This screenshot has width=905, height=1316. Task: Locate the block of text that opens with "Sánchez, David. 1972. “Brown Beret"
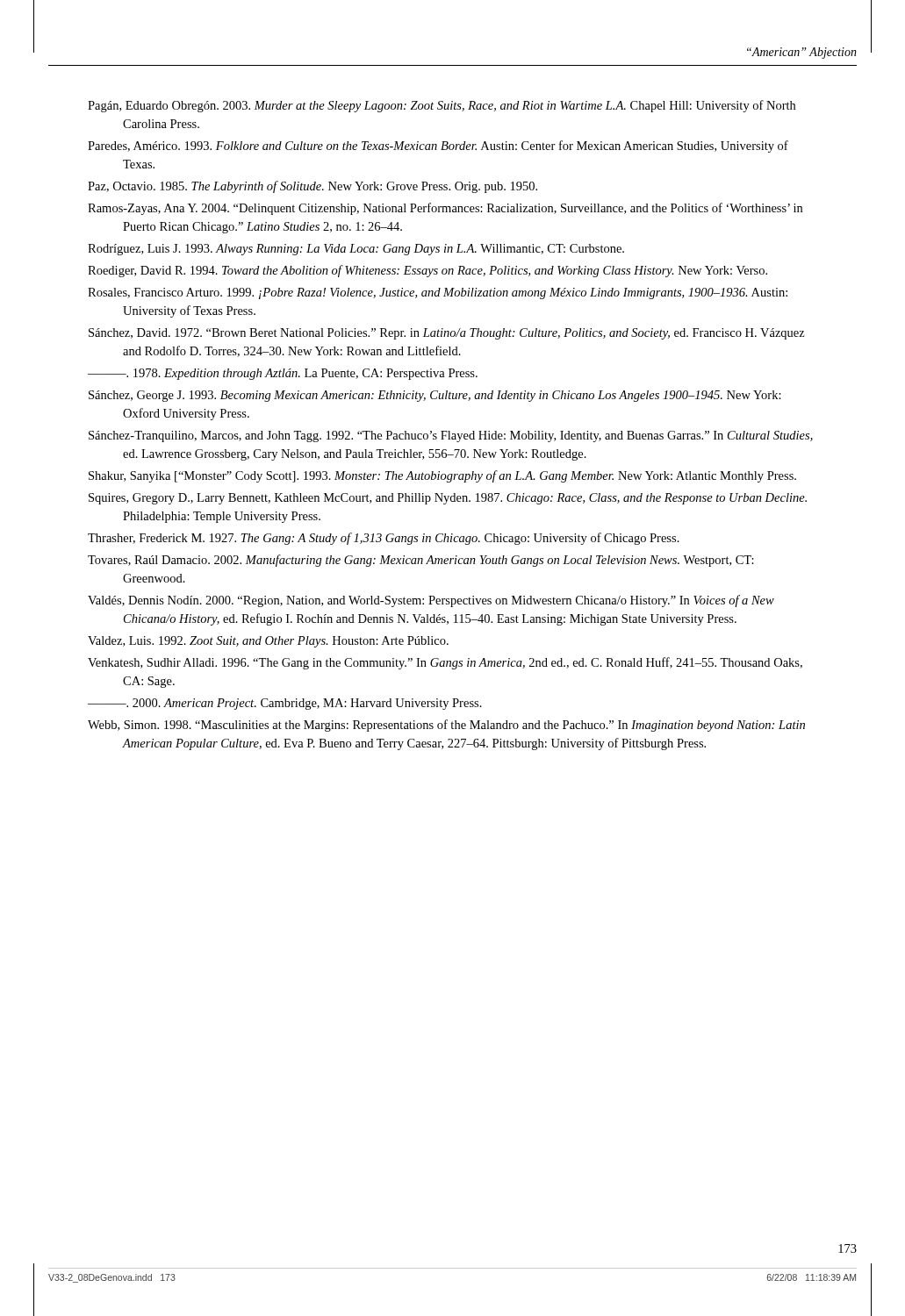pyautogui.click(x=446, y=342)
